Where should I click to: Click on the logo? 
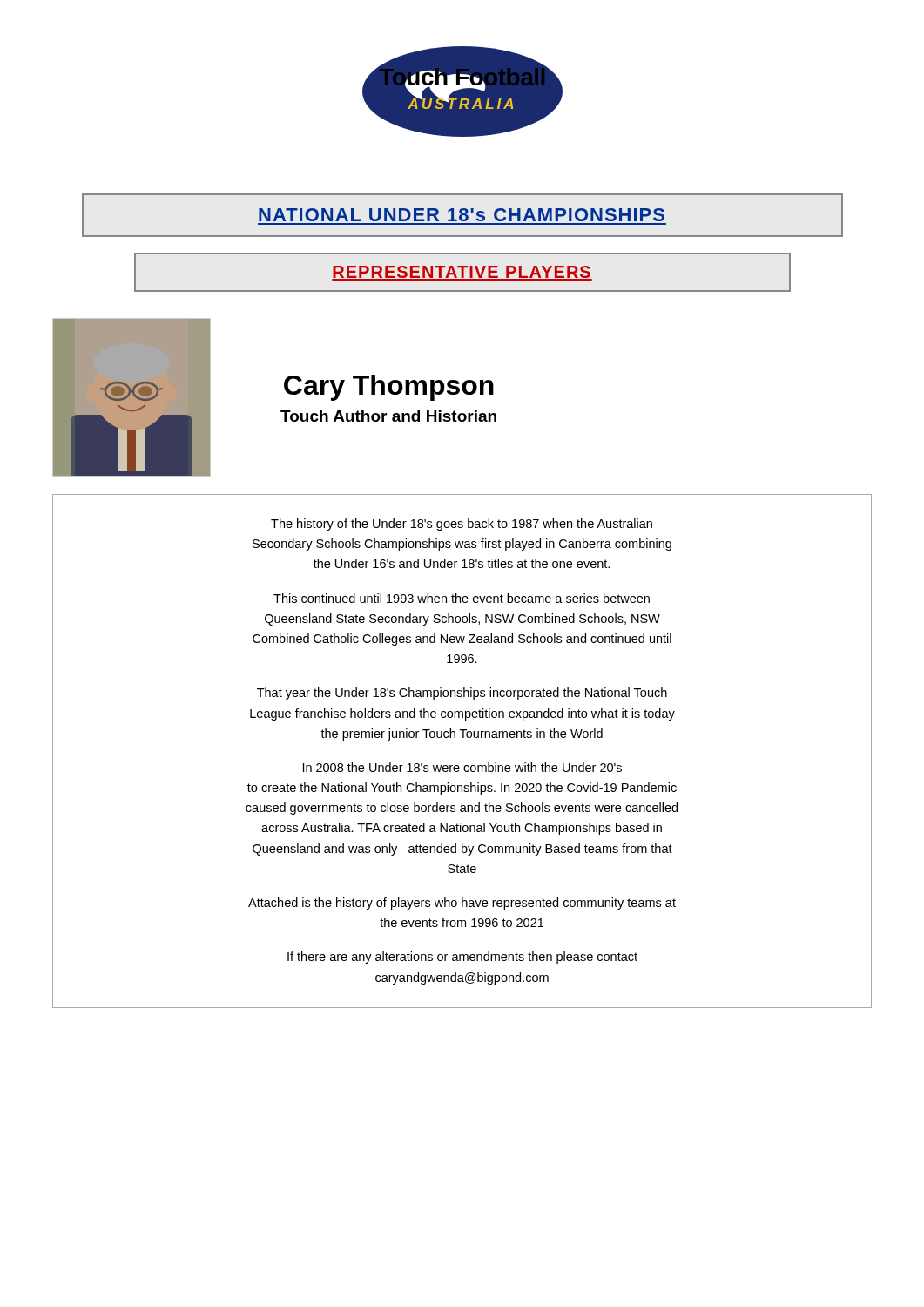462,89
